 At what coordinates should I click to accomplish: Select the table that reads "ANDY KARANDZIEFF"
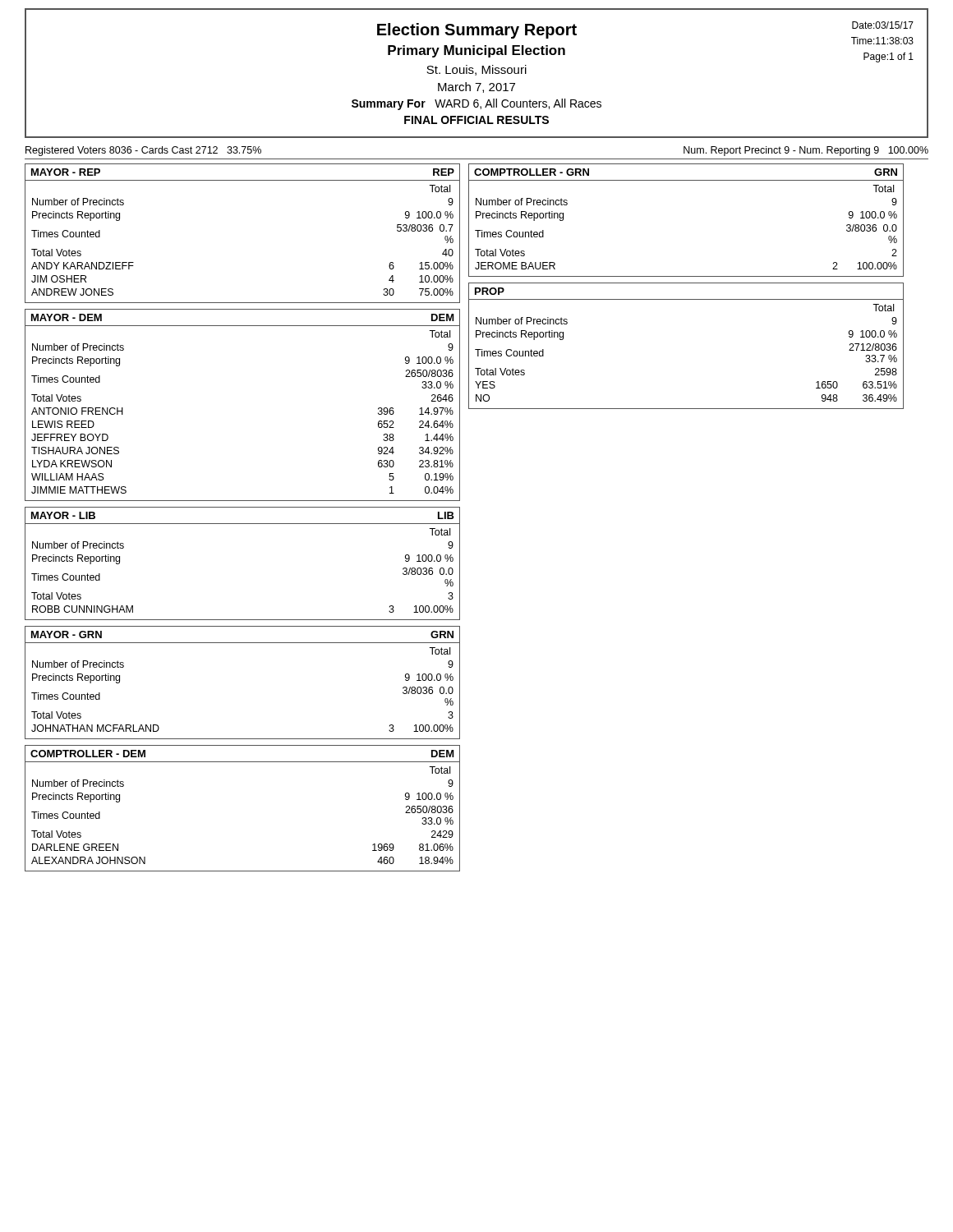(242, 234)
